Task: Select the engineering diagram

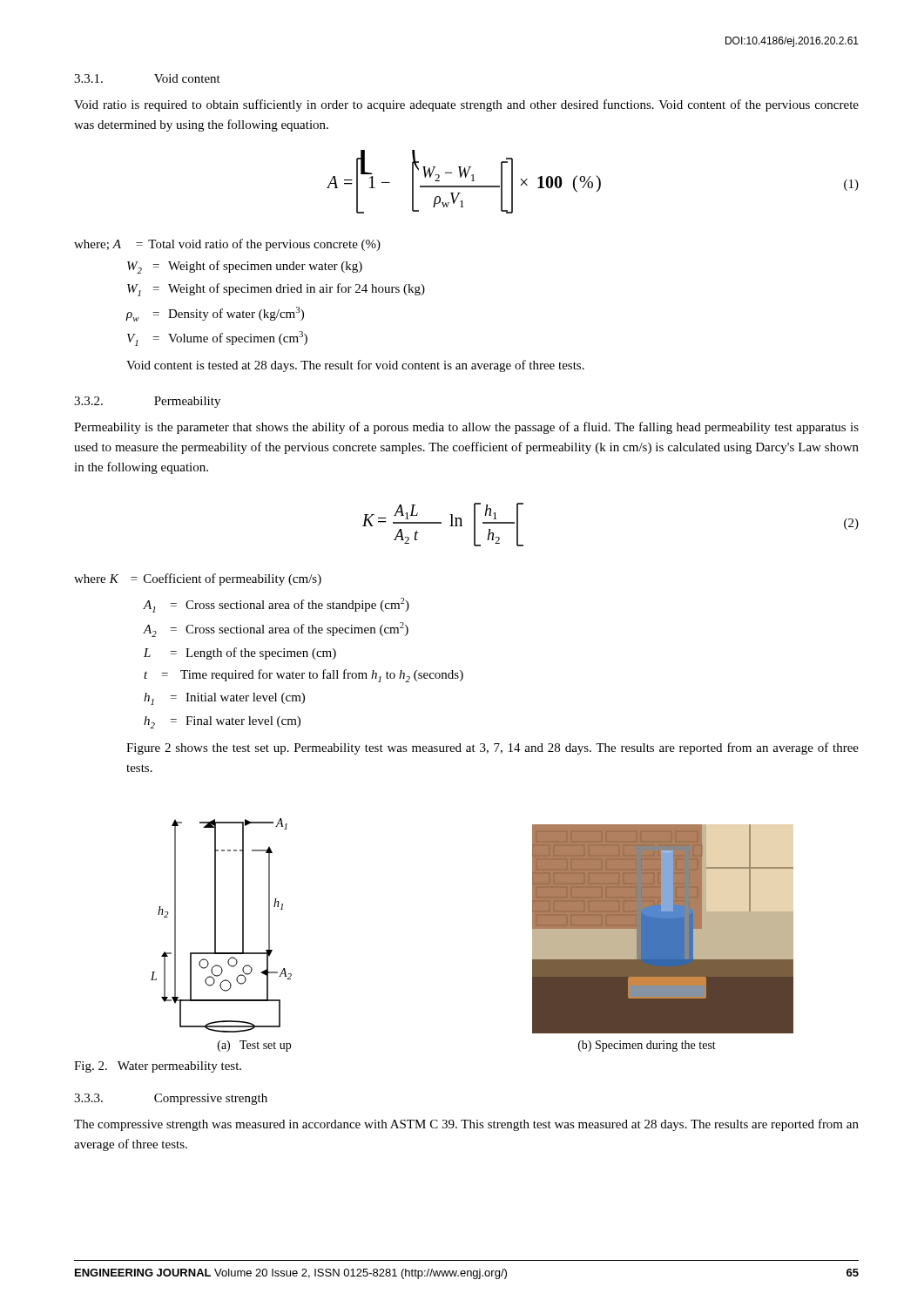Action: tap(239, 915)
